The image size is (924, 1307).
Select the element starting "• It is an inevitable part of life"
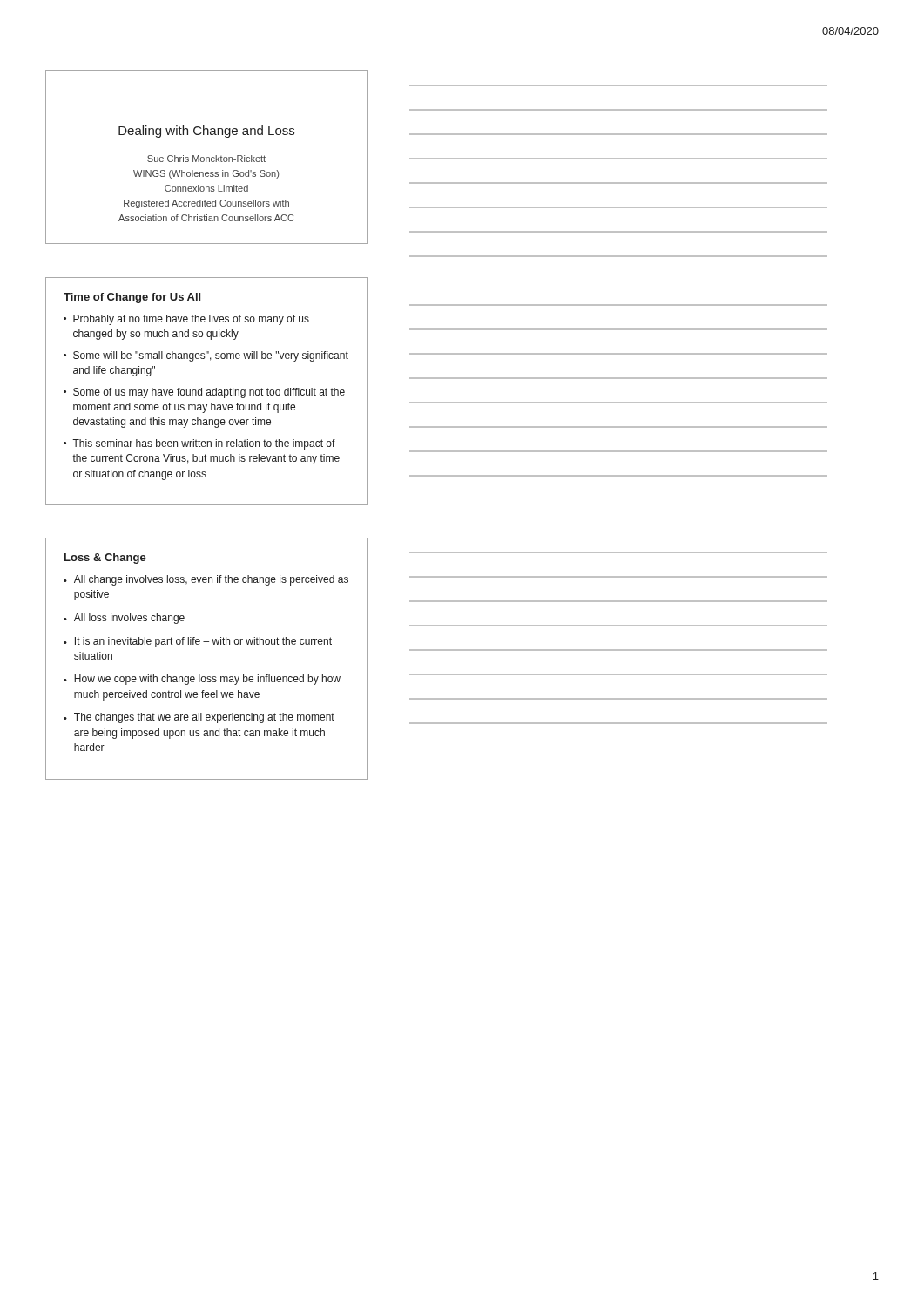(206, 649)
